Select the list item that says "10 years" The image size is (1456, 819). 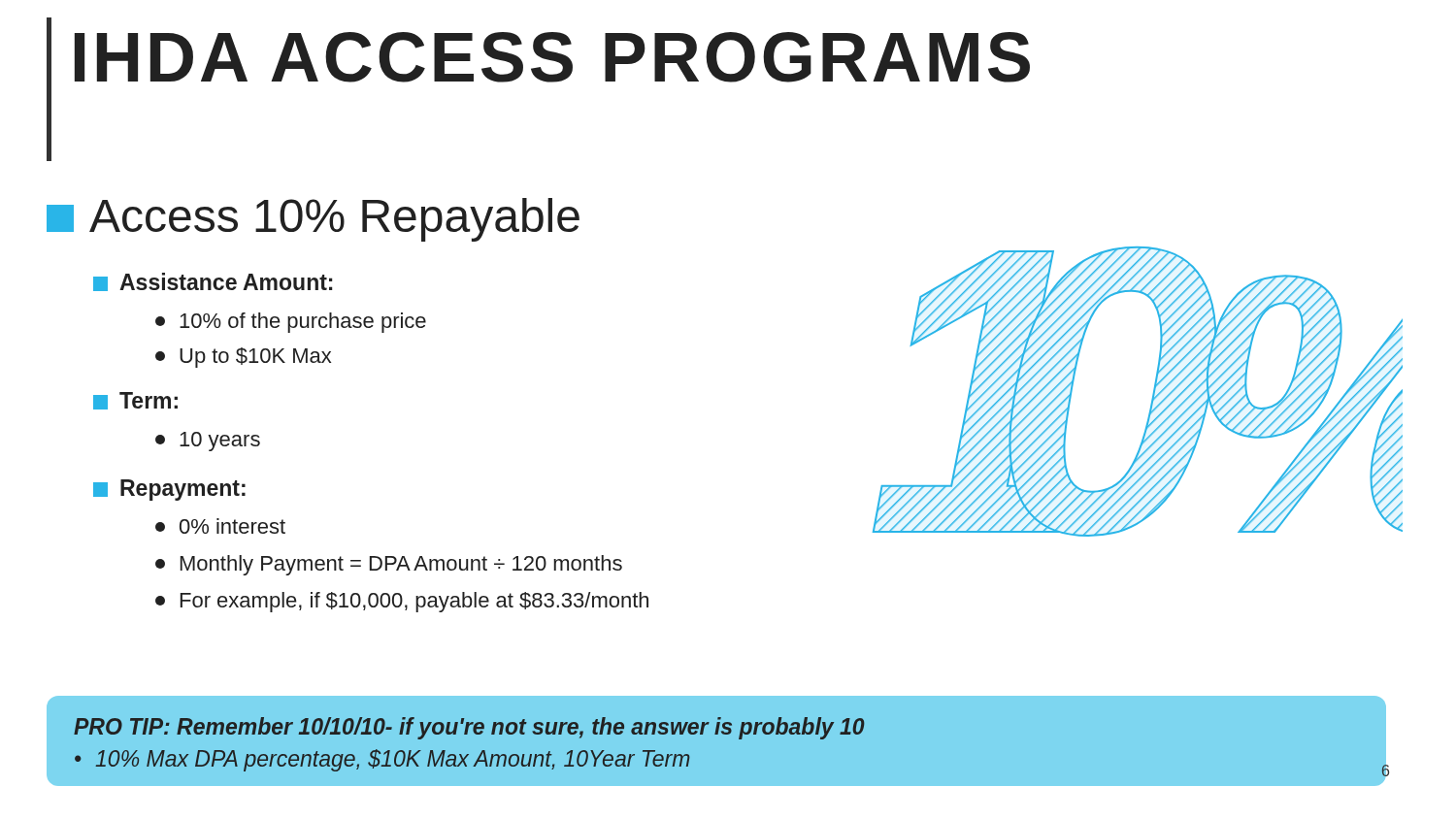208,440
